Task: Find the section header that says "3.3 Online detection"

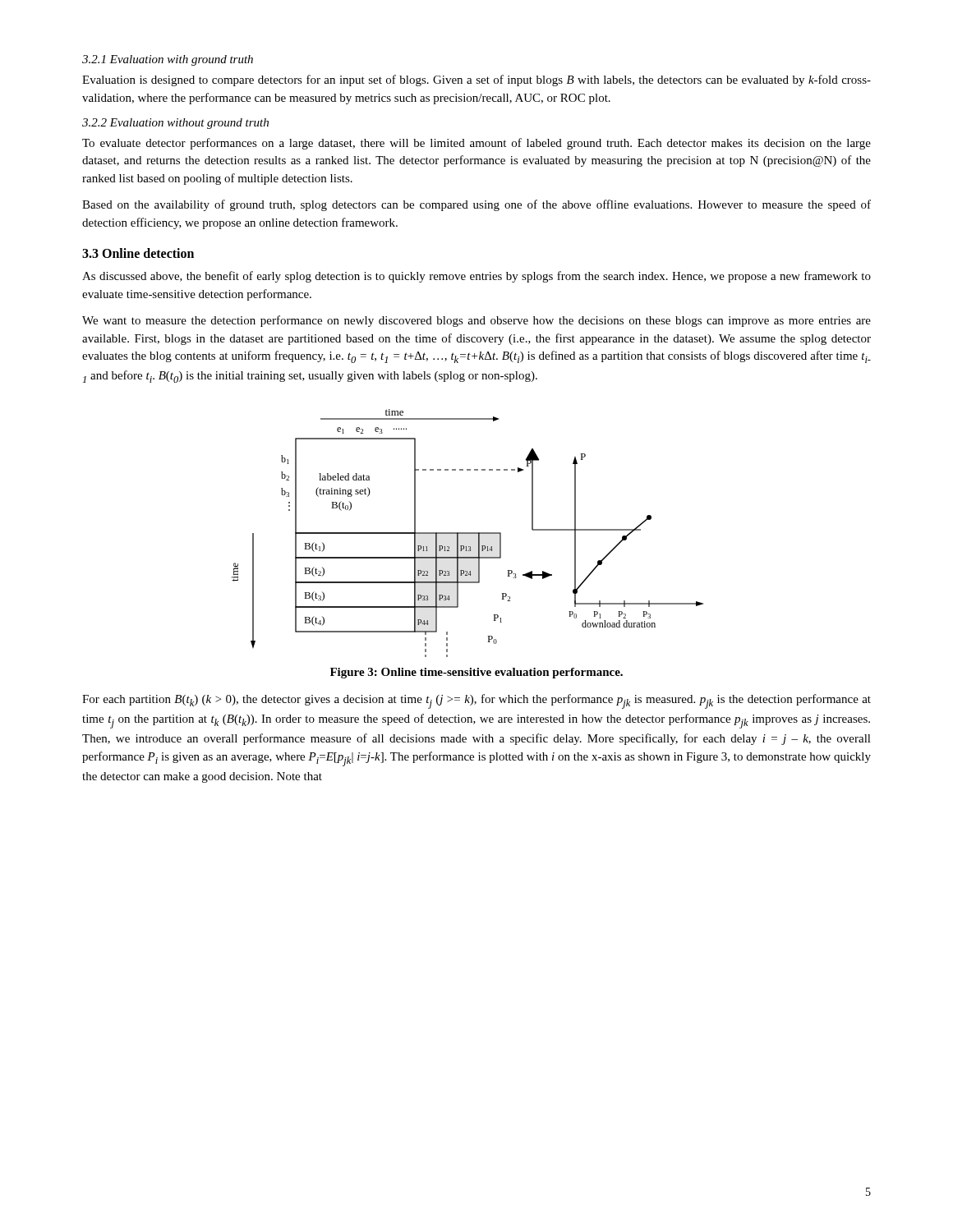Action: (138, 254)
